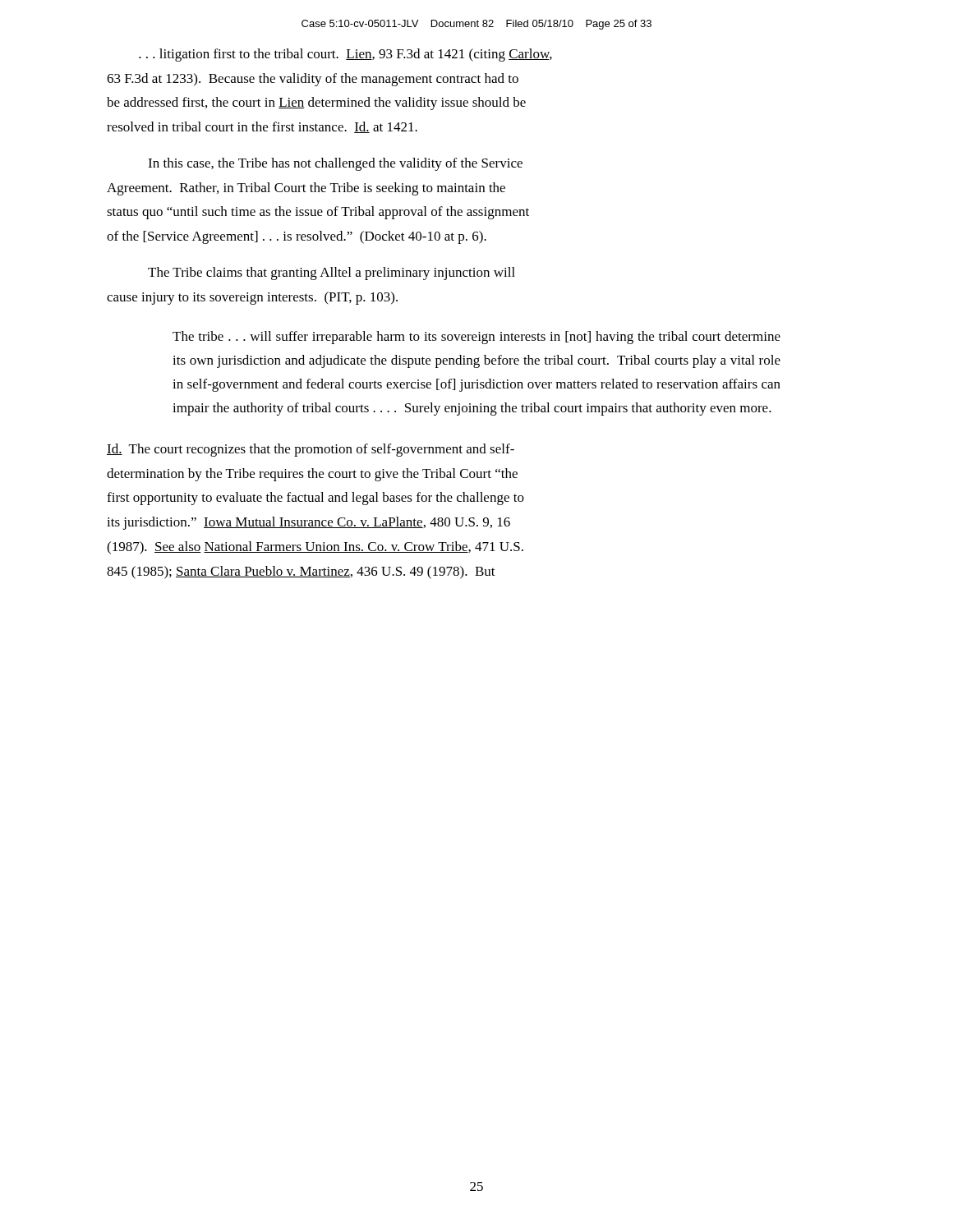Navigate to the element starting "845 (1985); Santa Clara Pueblo"

click(301, 571)
